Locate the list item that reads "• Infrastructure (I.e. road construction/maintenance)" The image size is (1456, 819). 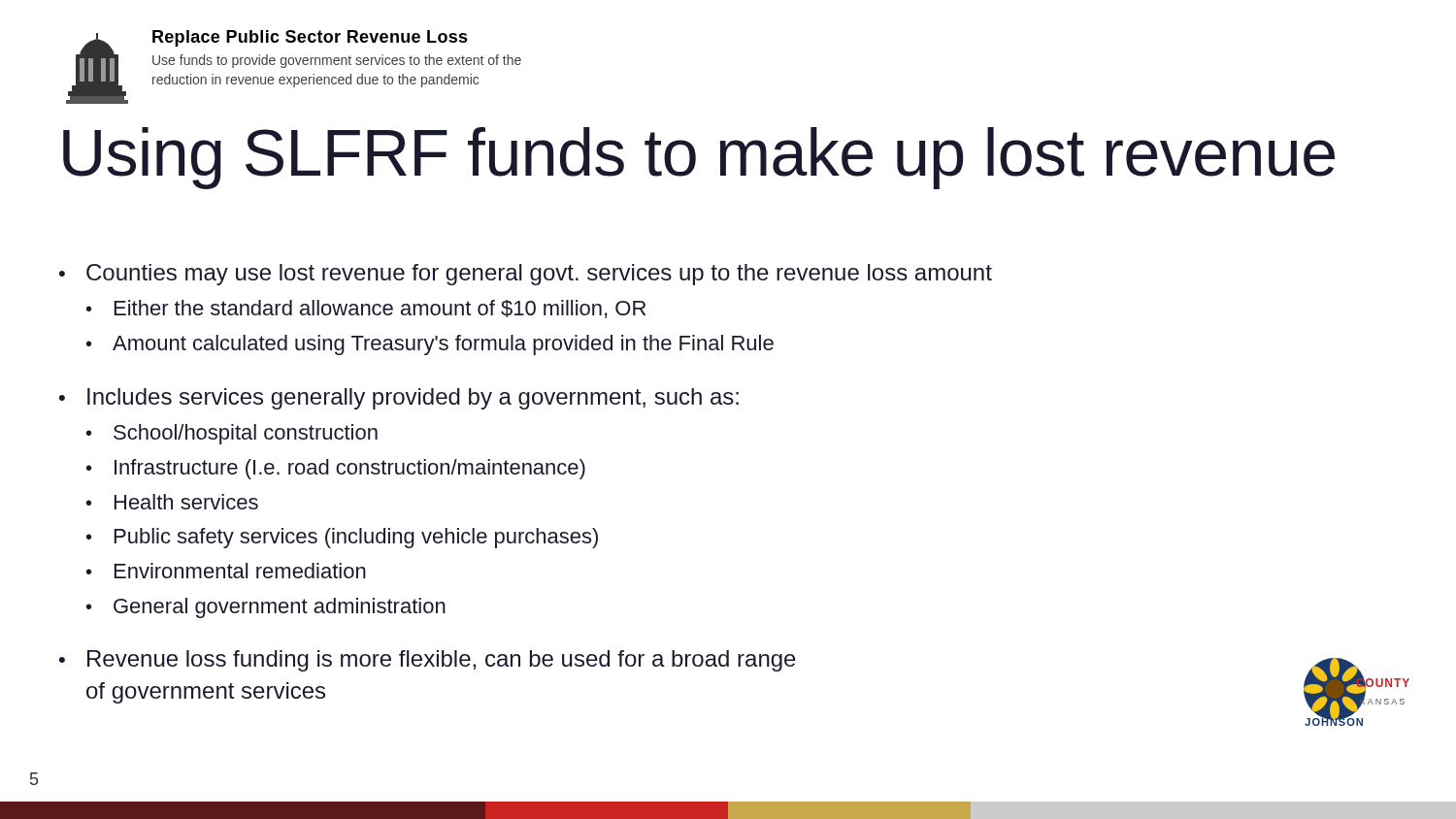point(336,467)
